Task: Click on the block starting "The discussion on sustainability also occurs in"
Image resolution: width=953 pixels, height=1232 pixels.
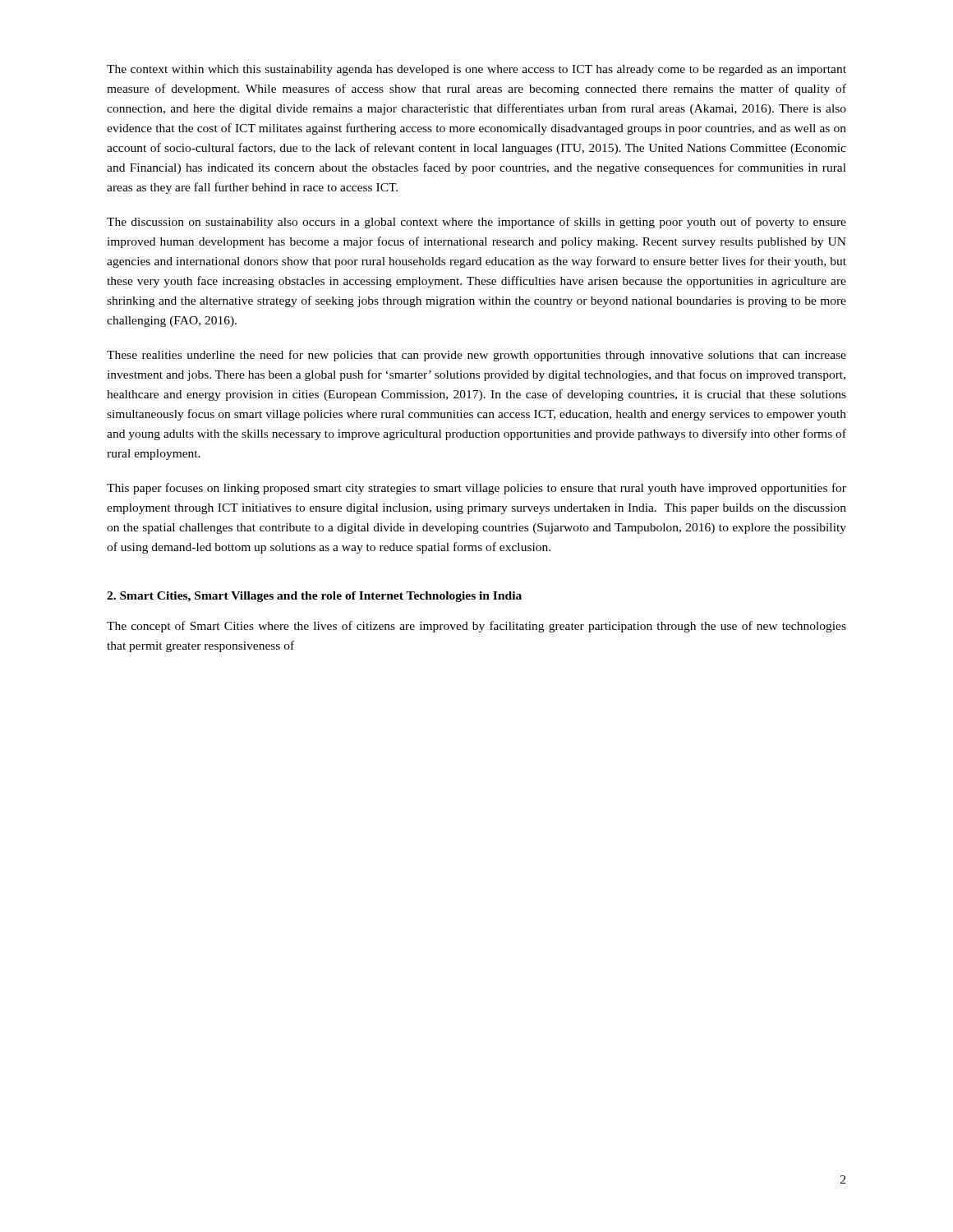Action: (476, 271)
